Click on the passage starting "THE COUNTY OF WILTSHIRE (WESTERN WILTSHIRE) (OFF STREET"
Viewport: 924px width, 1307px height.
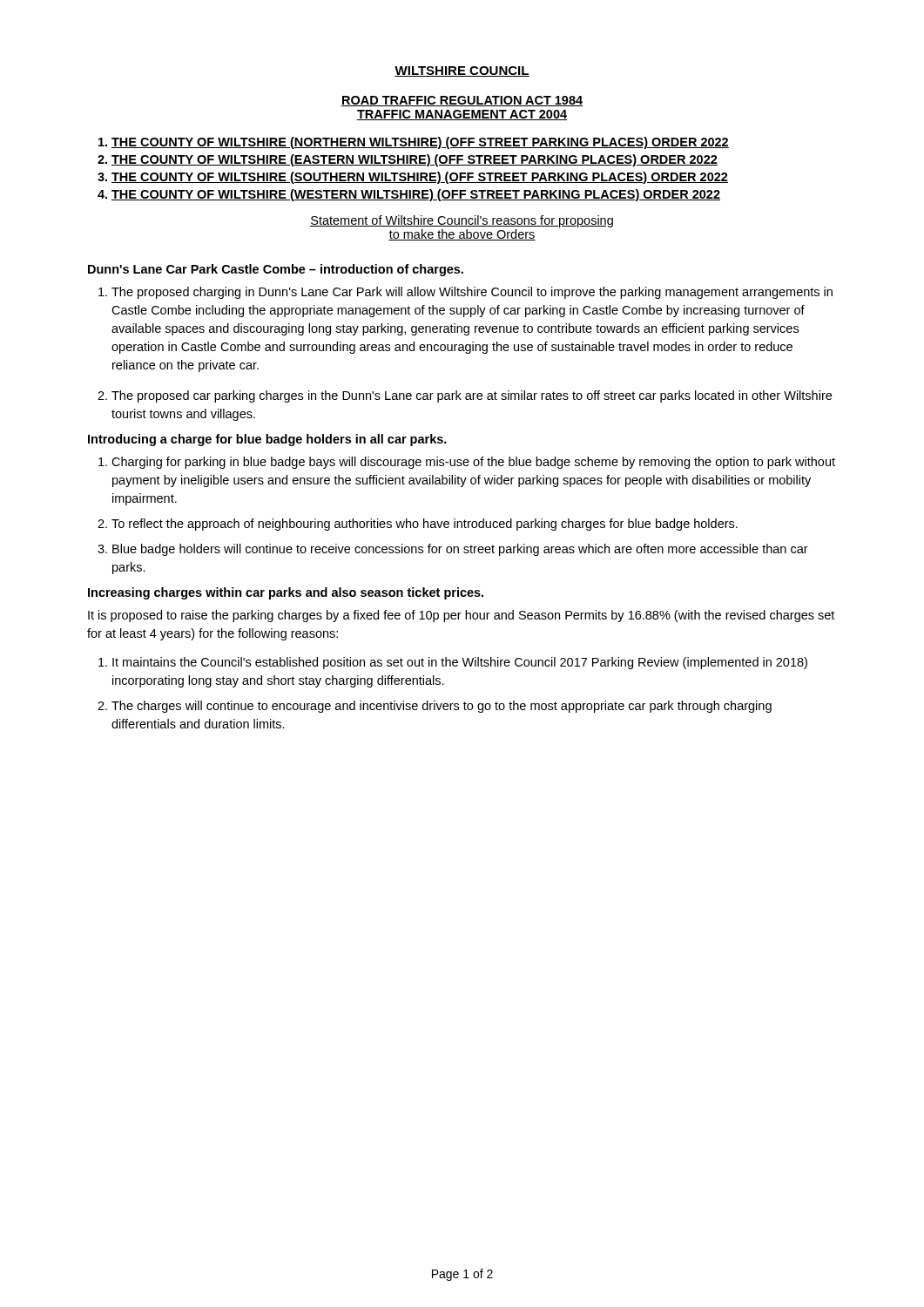coord(416,194)
